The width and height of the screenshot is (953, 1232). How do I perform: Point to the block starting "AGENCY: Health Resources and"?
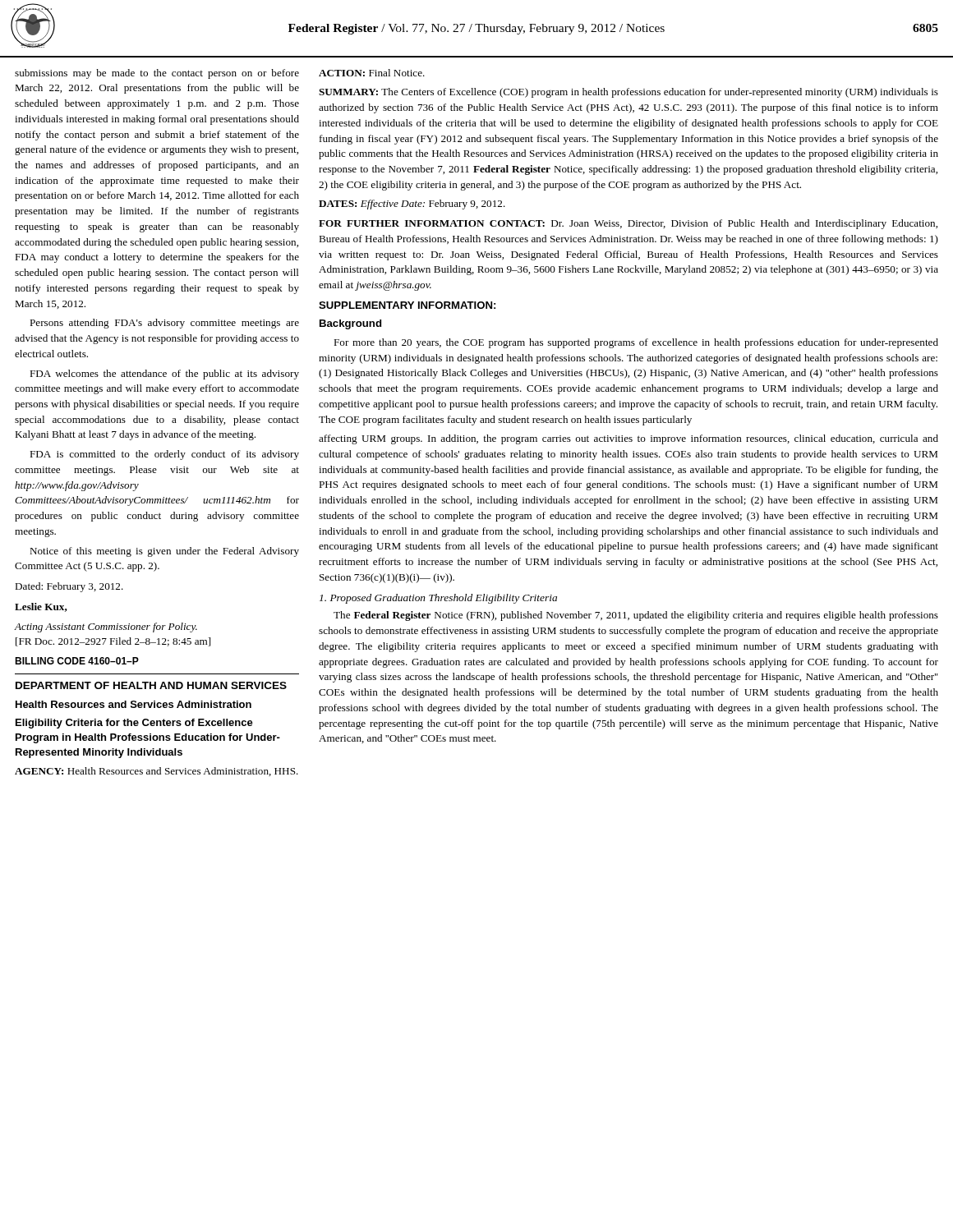point(157,772)
